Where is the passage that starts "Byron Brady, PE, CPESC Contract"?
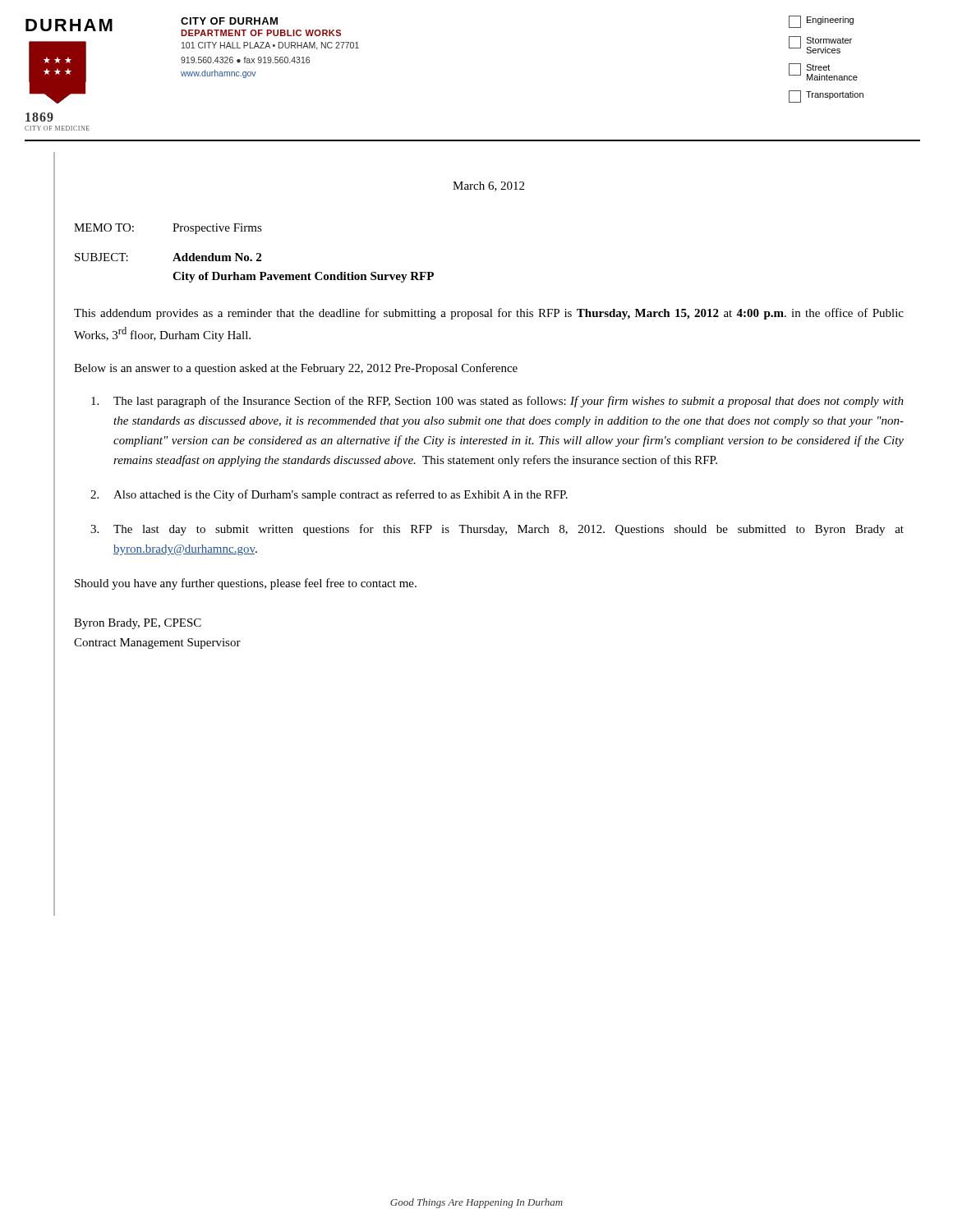Image resolution: width=953 pixels, height=1232 pixels. [x=157, y=632]
